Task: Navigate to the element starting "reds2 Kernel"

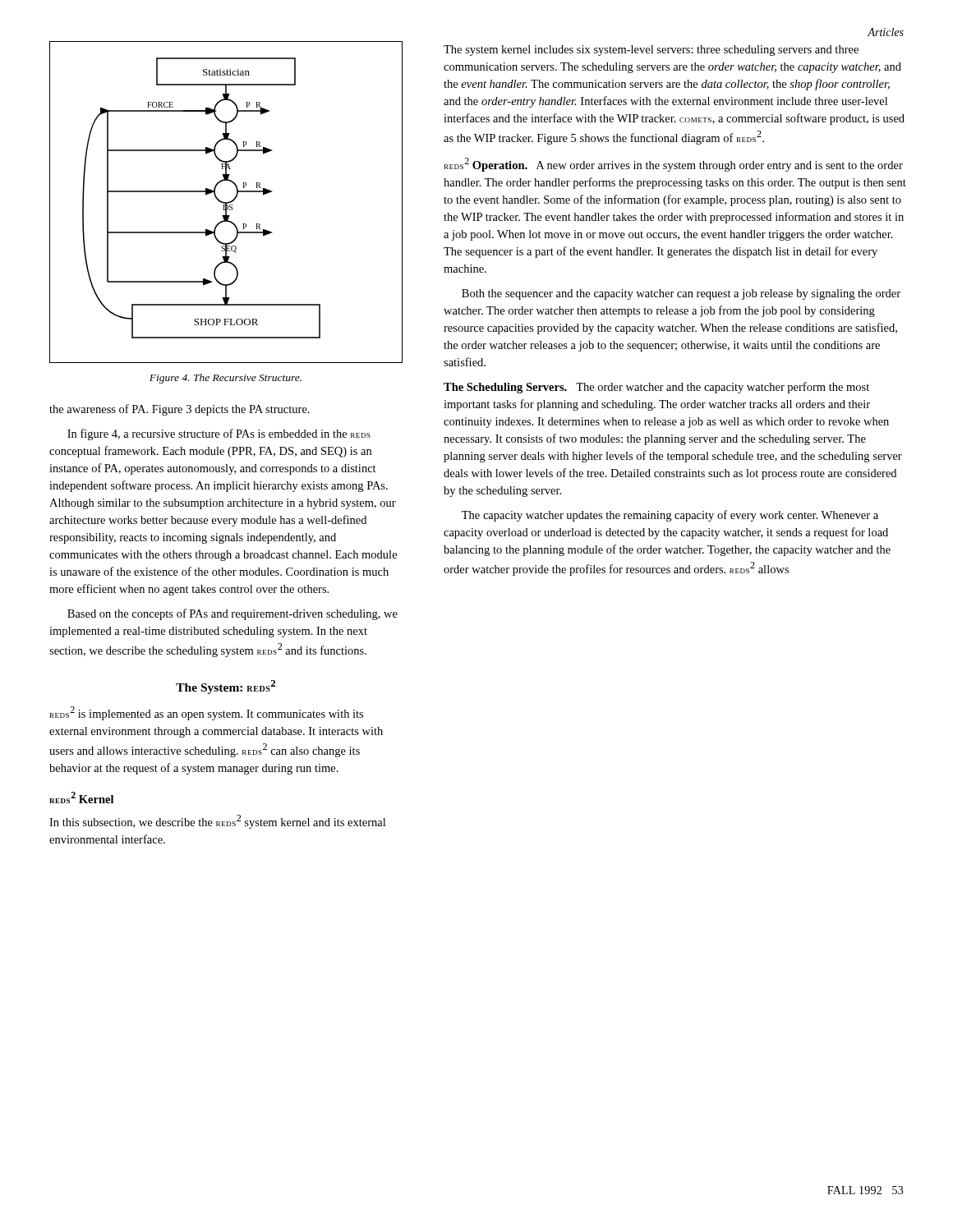Action: point(82,797)
